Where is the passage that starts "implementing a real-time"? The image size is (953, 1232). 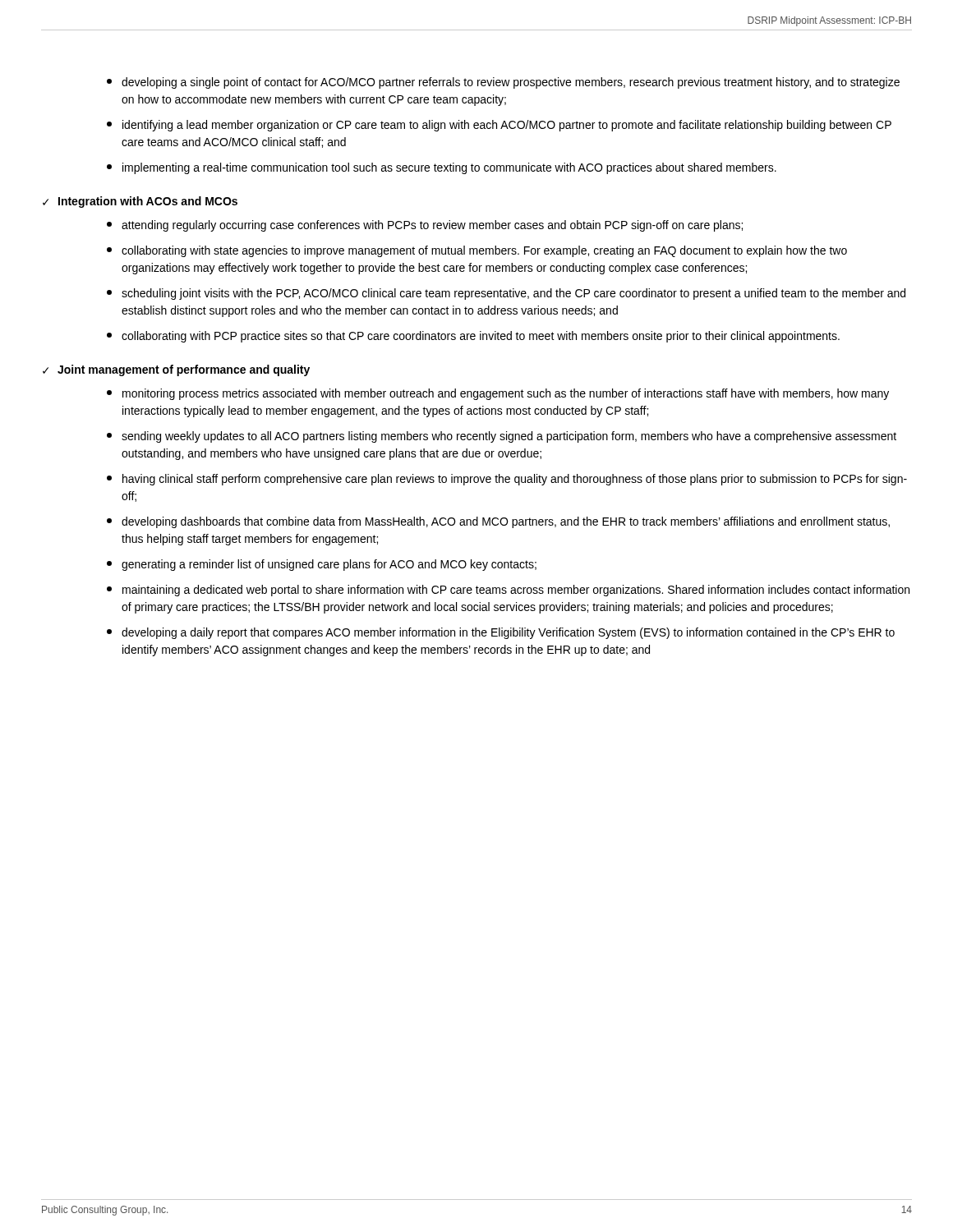pos(509,168)
